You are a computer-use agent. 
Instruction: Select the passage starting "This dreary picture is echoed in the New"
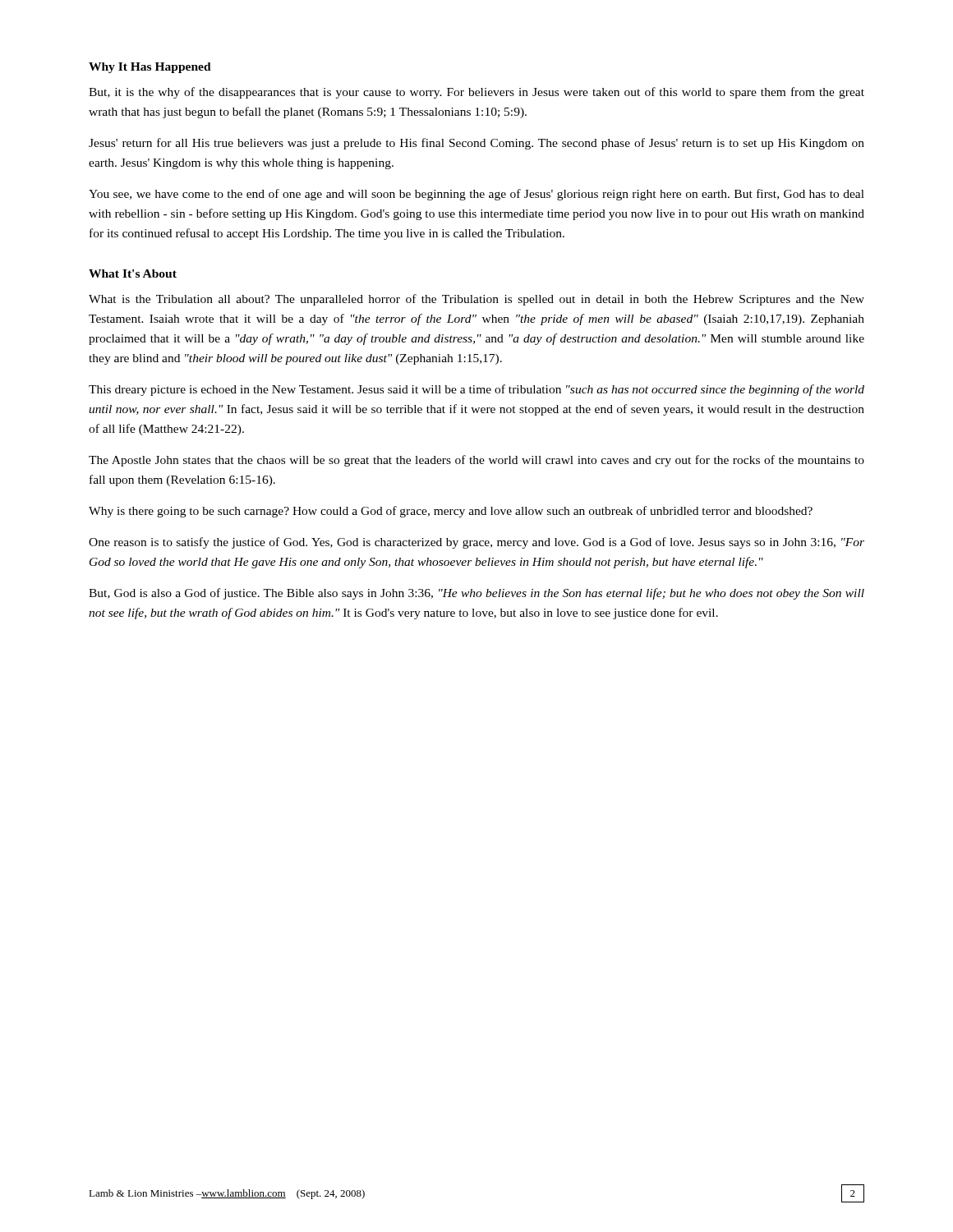(x=476, y=409)
